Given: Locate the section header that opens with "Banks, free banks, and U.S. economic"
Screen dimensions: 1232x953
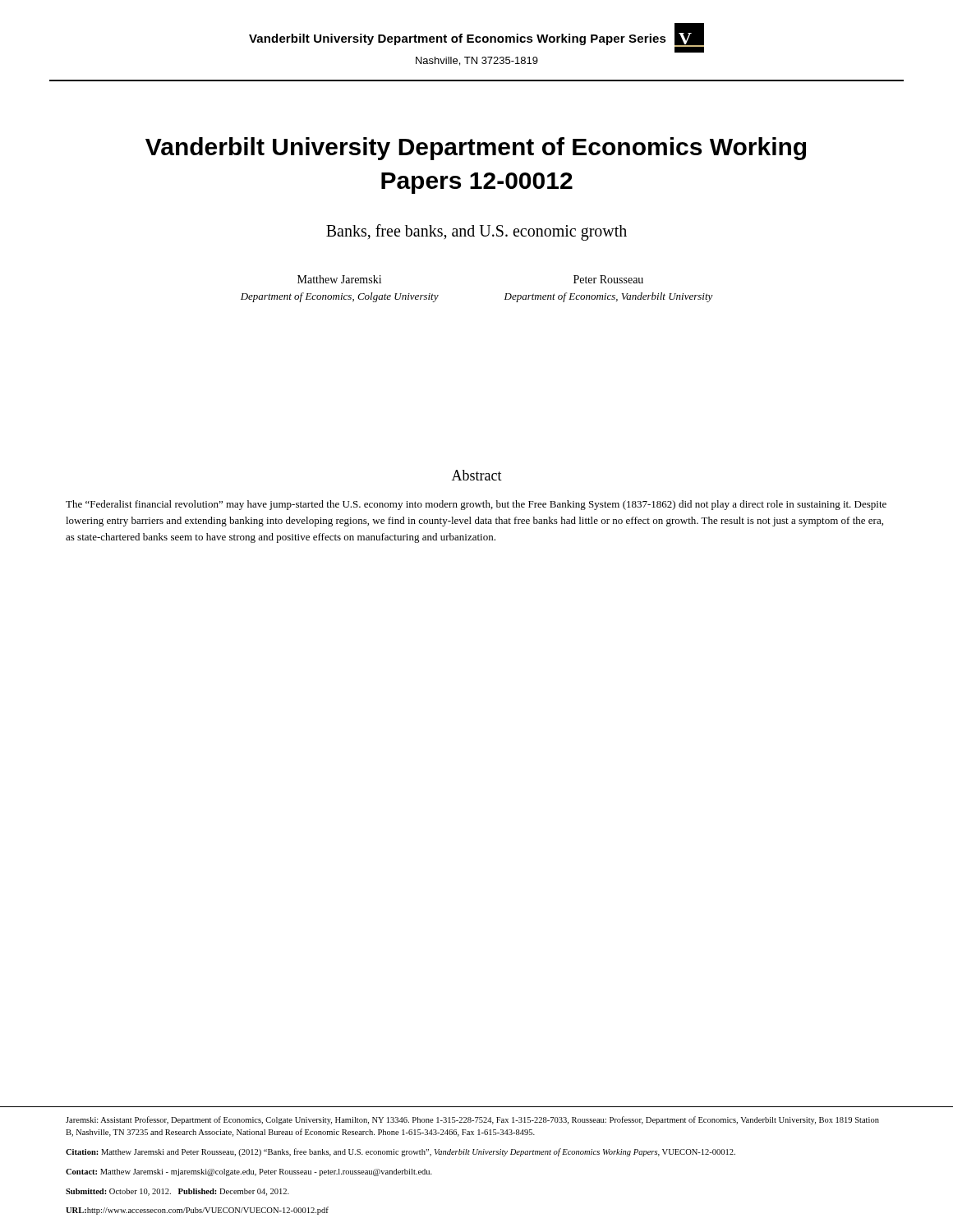Looking at the screenshot, I should tap(476, 231).
